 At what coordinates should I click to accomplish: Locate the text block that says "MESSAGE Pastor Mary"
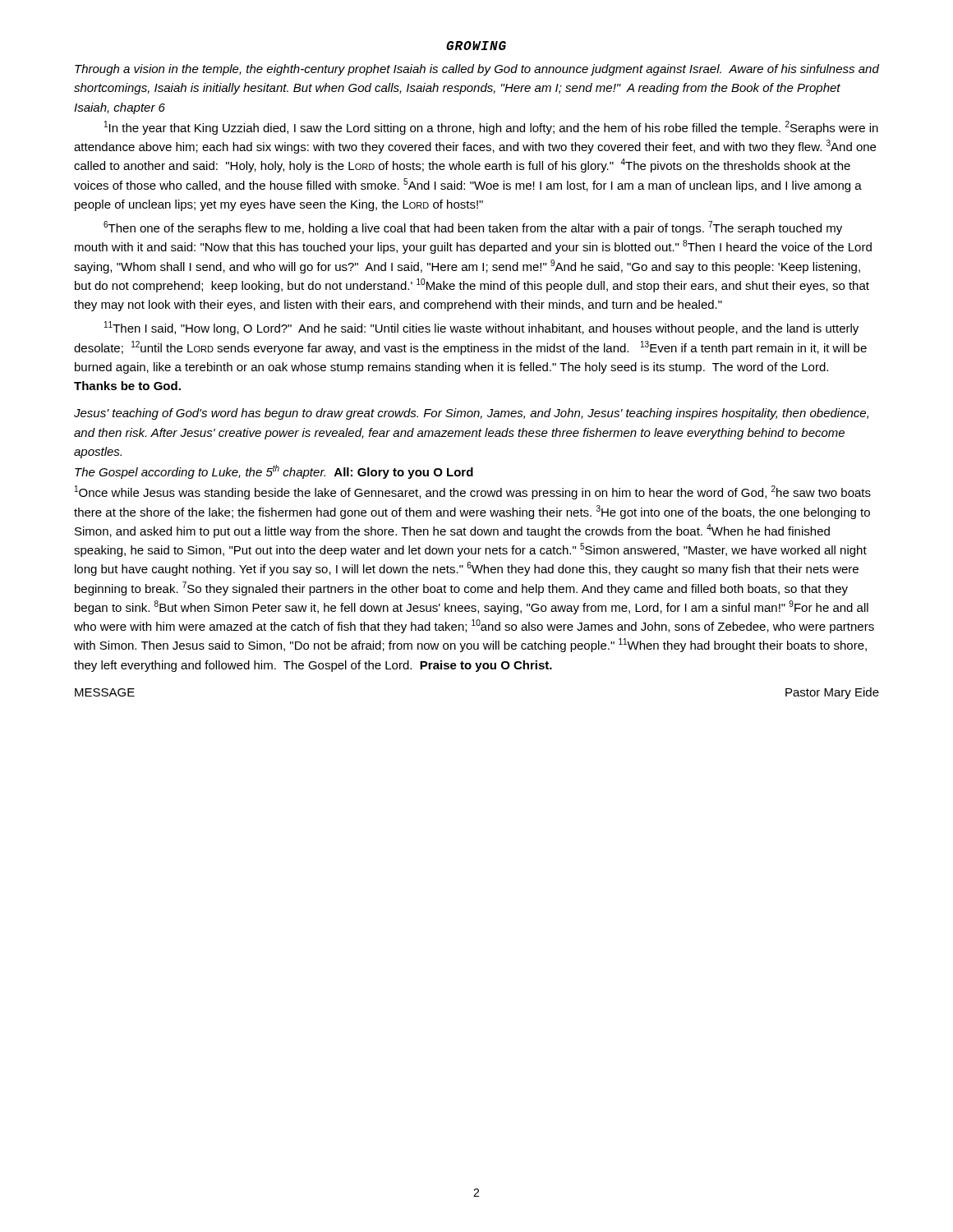(x=97, y=693)
